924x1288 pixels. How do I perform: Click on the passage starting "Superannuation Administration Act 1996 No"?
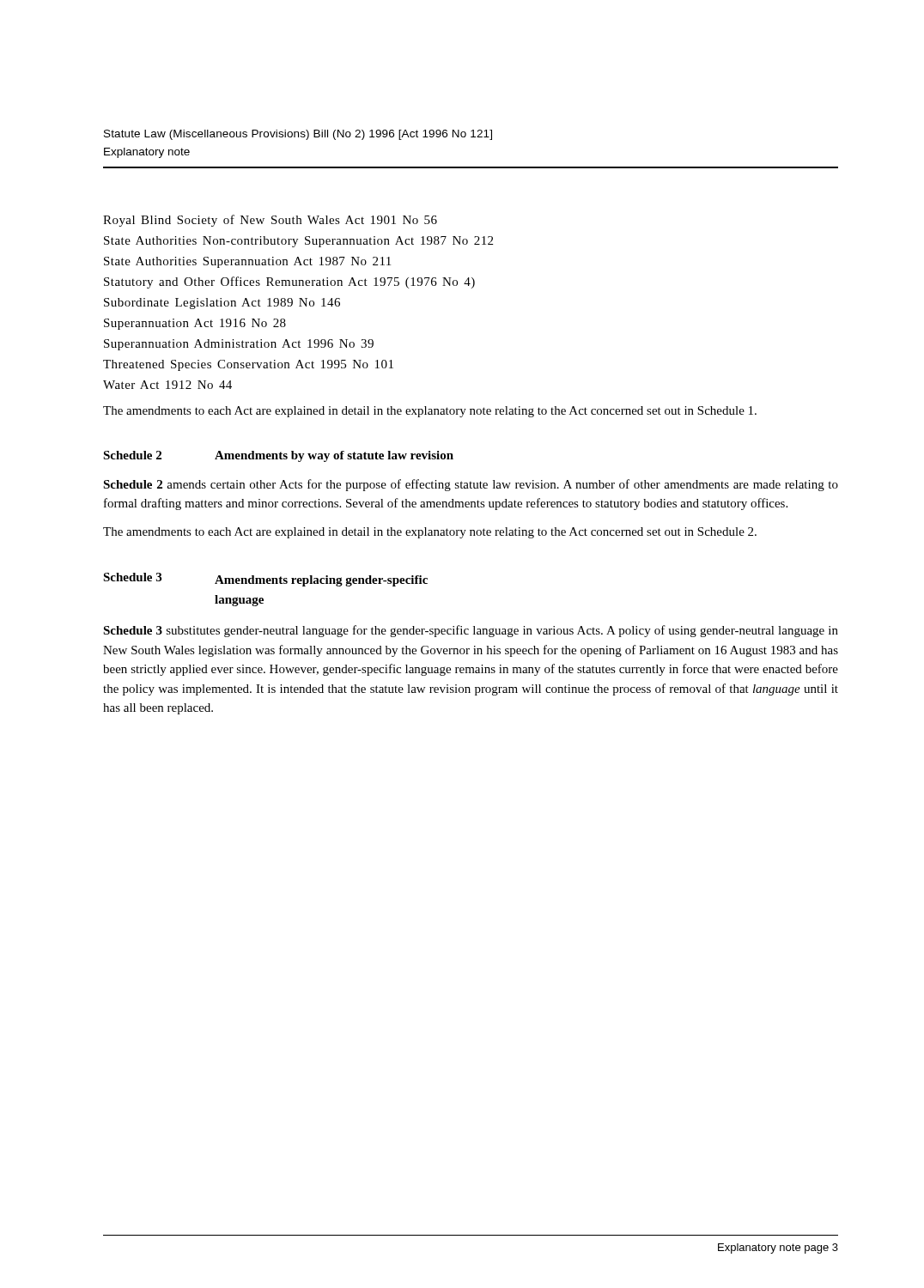pyautogui.click(x=239, y=343)
